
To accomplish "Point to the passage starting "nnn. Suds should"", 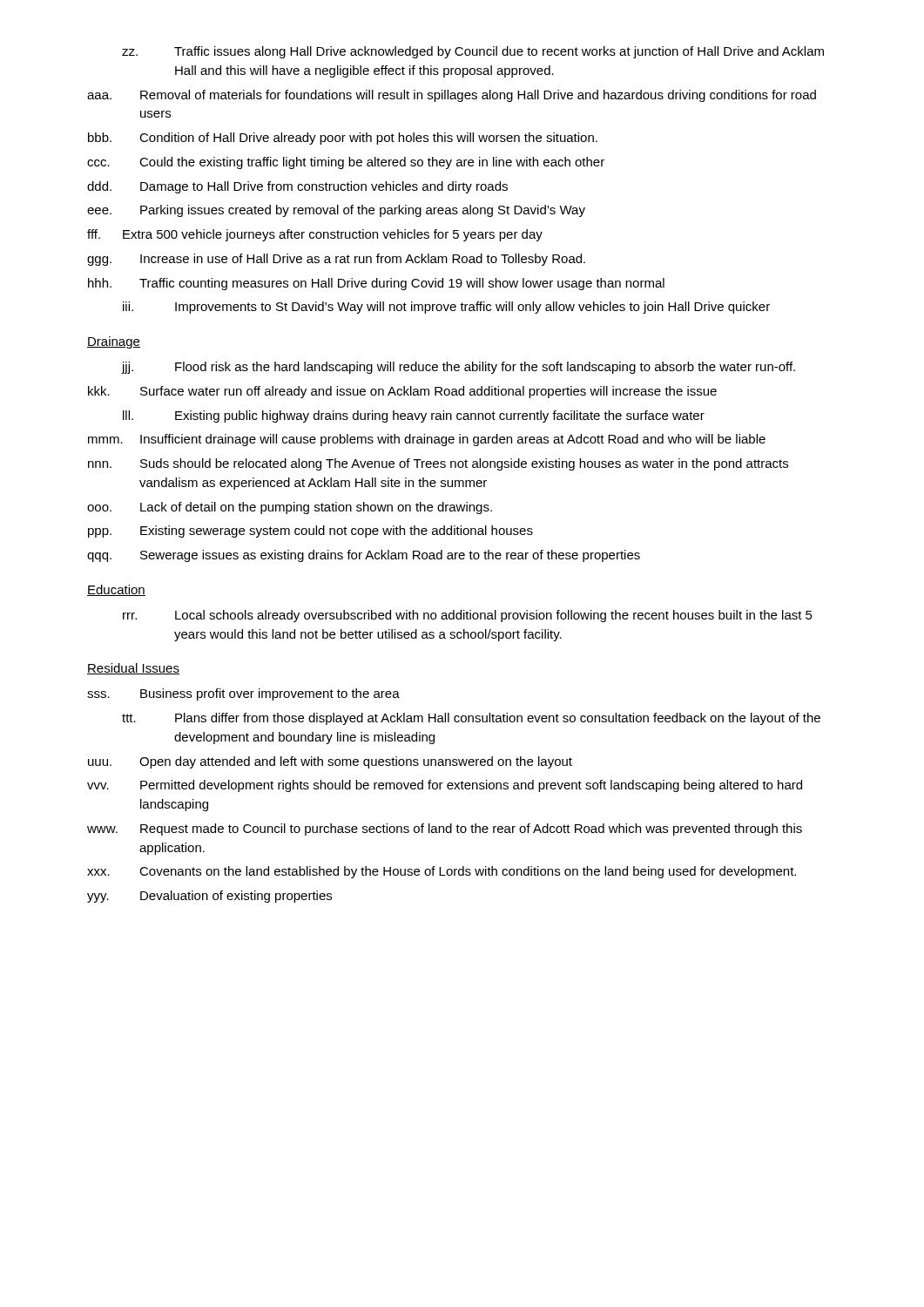I will pos(462,473).
